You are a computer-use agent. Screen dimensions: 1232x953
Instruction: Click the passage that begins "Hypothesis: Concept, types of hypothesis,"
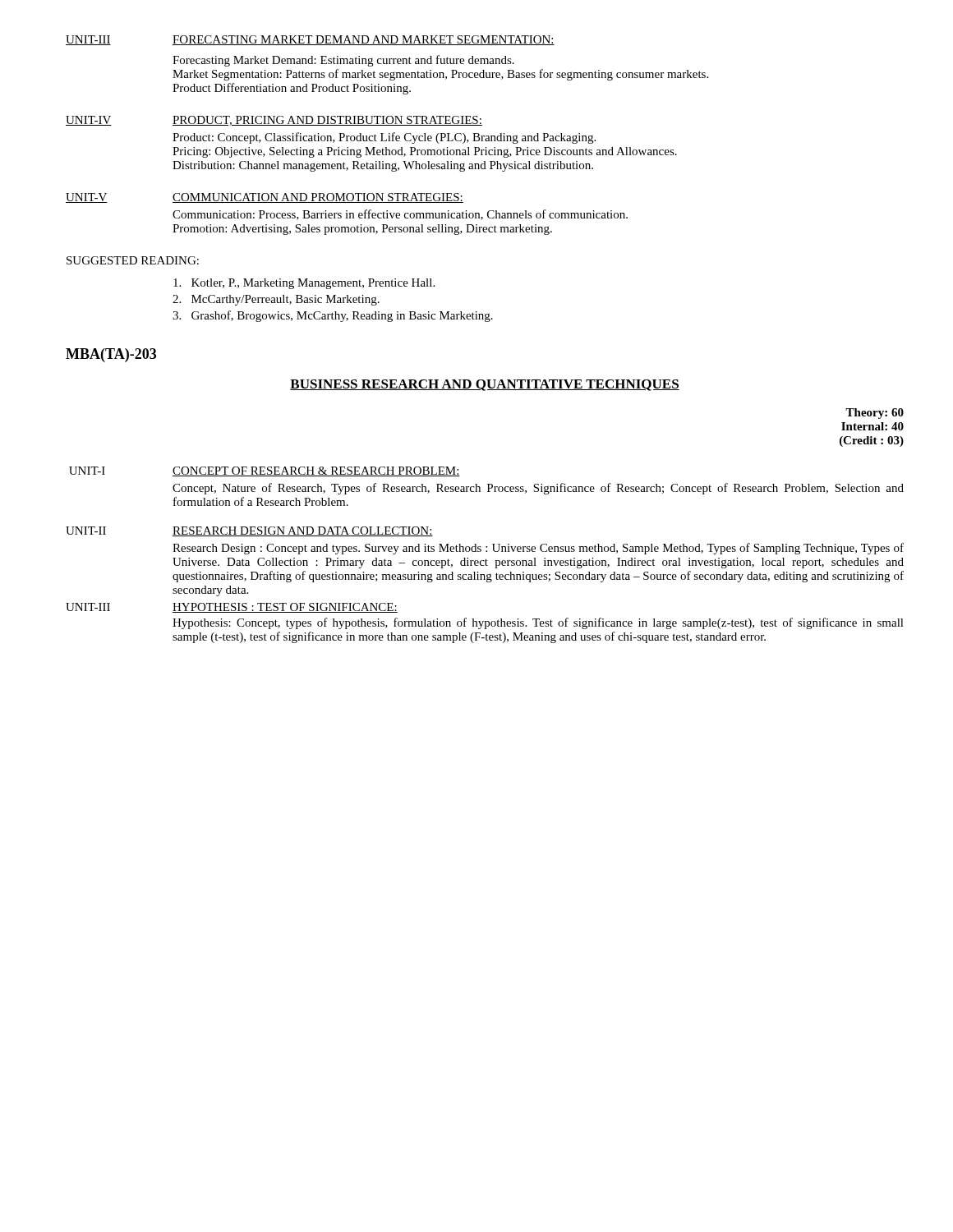coord(538,630)
